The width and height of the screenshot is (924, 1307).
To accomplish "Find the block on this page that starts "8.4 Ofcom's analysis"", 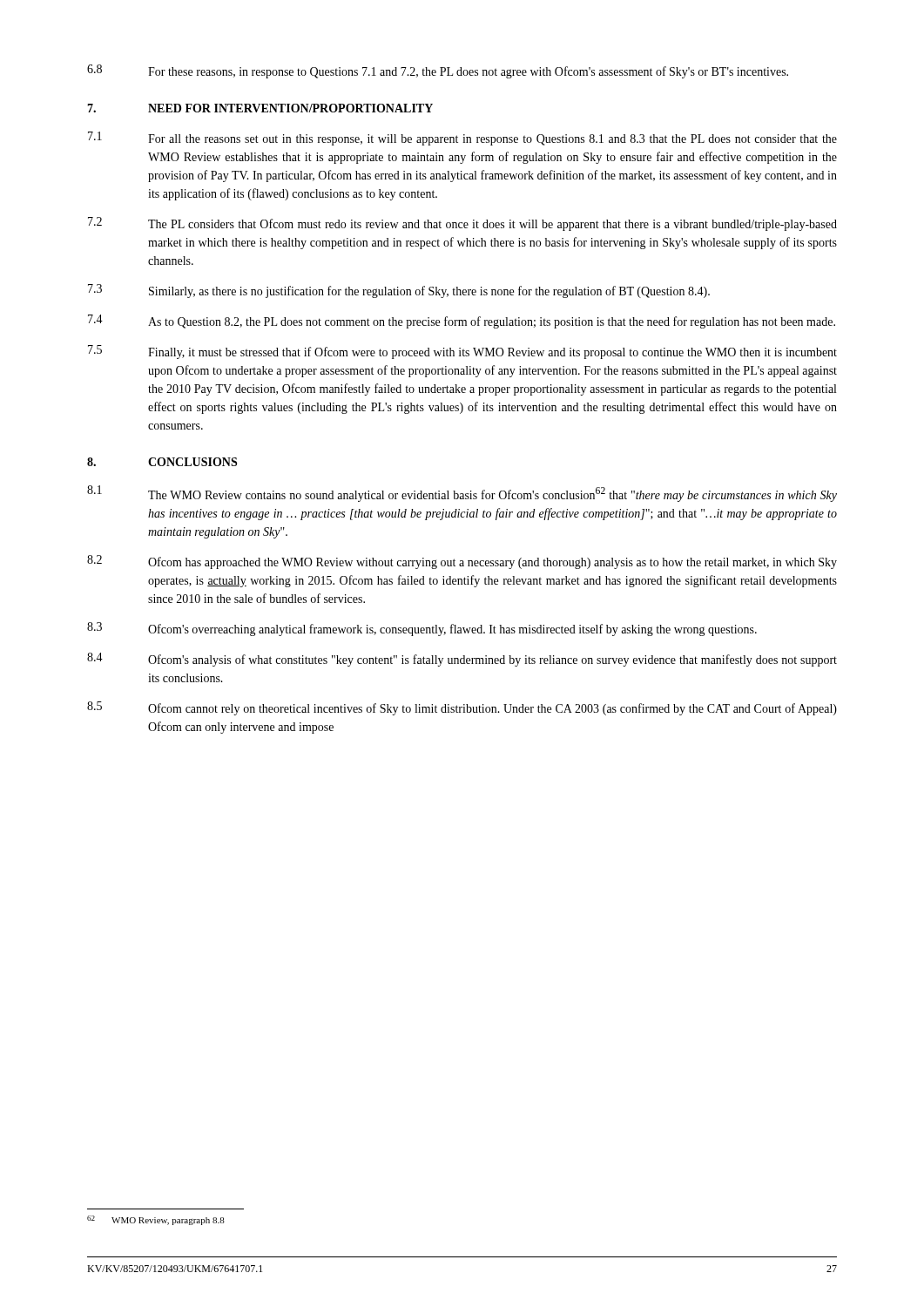I will coord(462,669).
